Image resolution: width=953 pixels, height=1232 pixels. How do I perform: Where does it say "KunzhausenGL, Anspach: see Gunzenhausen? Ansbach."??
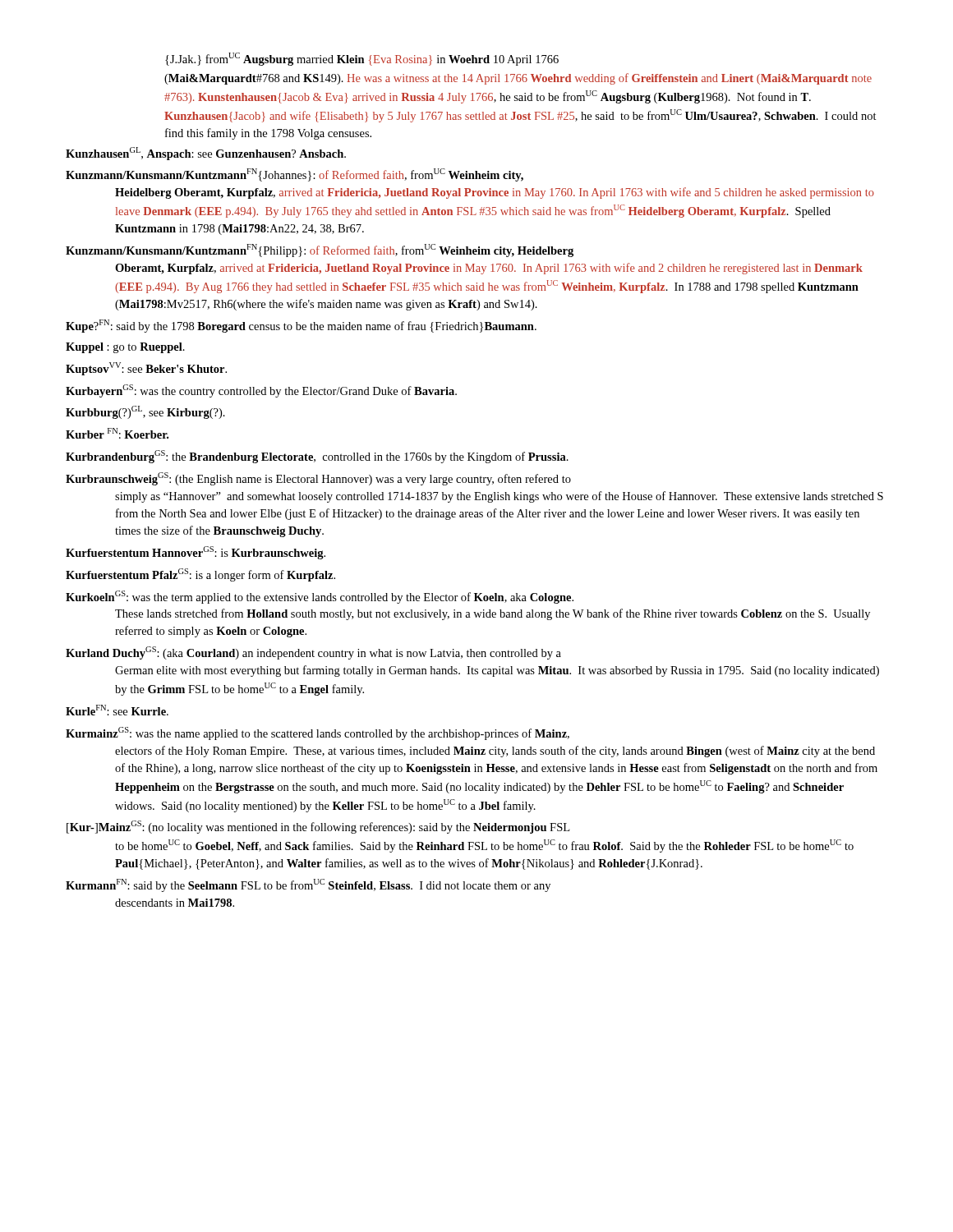point(206,152)
